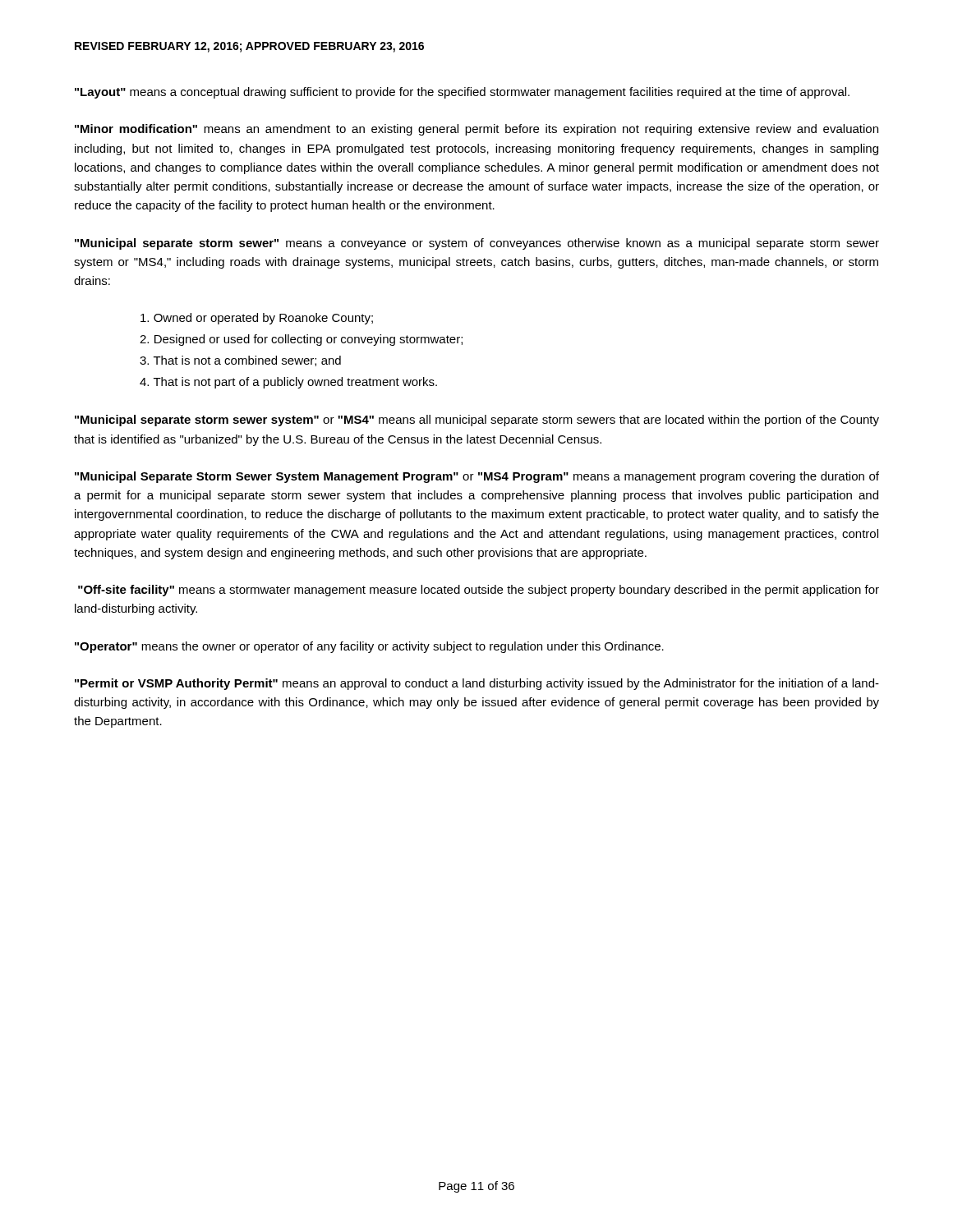Point to the block beginning ""Municipal Separate Storm Sewer System Management Program" or"

tap(476, 514)
